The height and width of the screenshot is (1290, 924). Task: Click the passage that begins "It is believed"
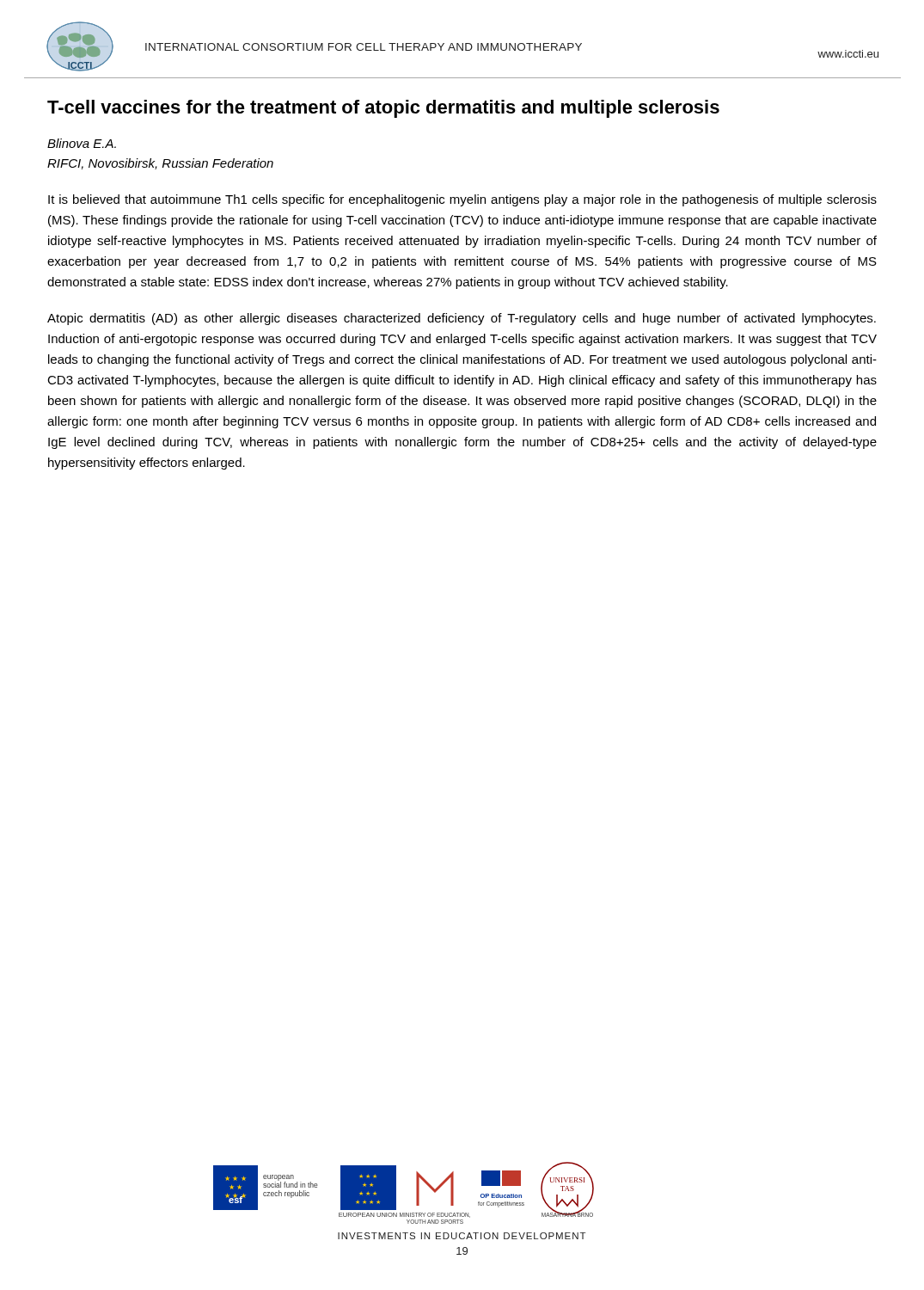tap(462, 240)
